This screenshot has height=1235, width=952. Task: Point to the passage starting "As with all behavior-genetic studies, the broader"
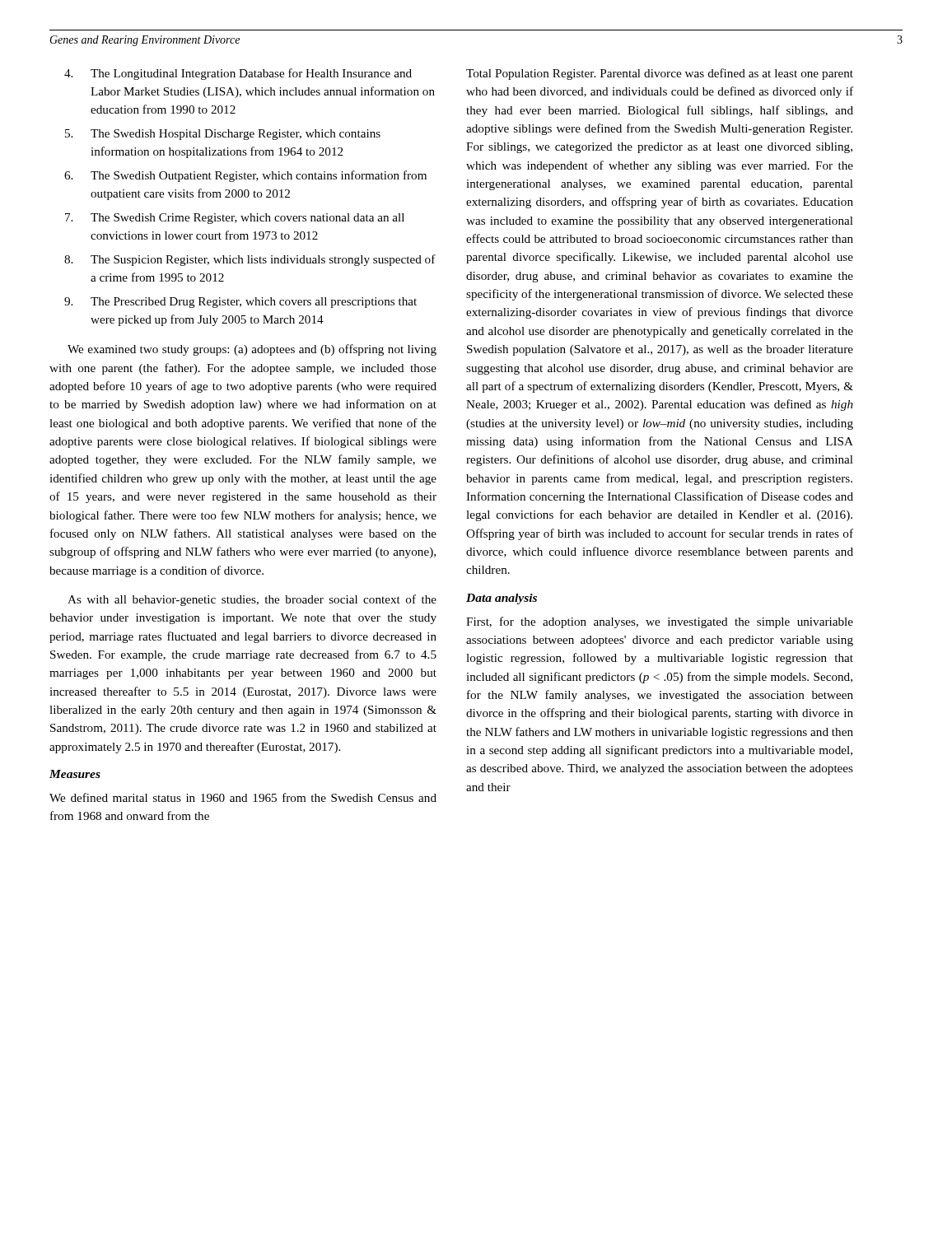pyautogui.click(x=243, y=672)
